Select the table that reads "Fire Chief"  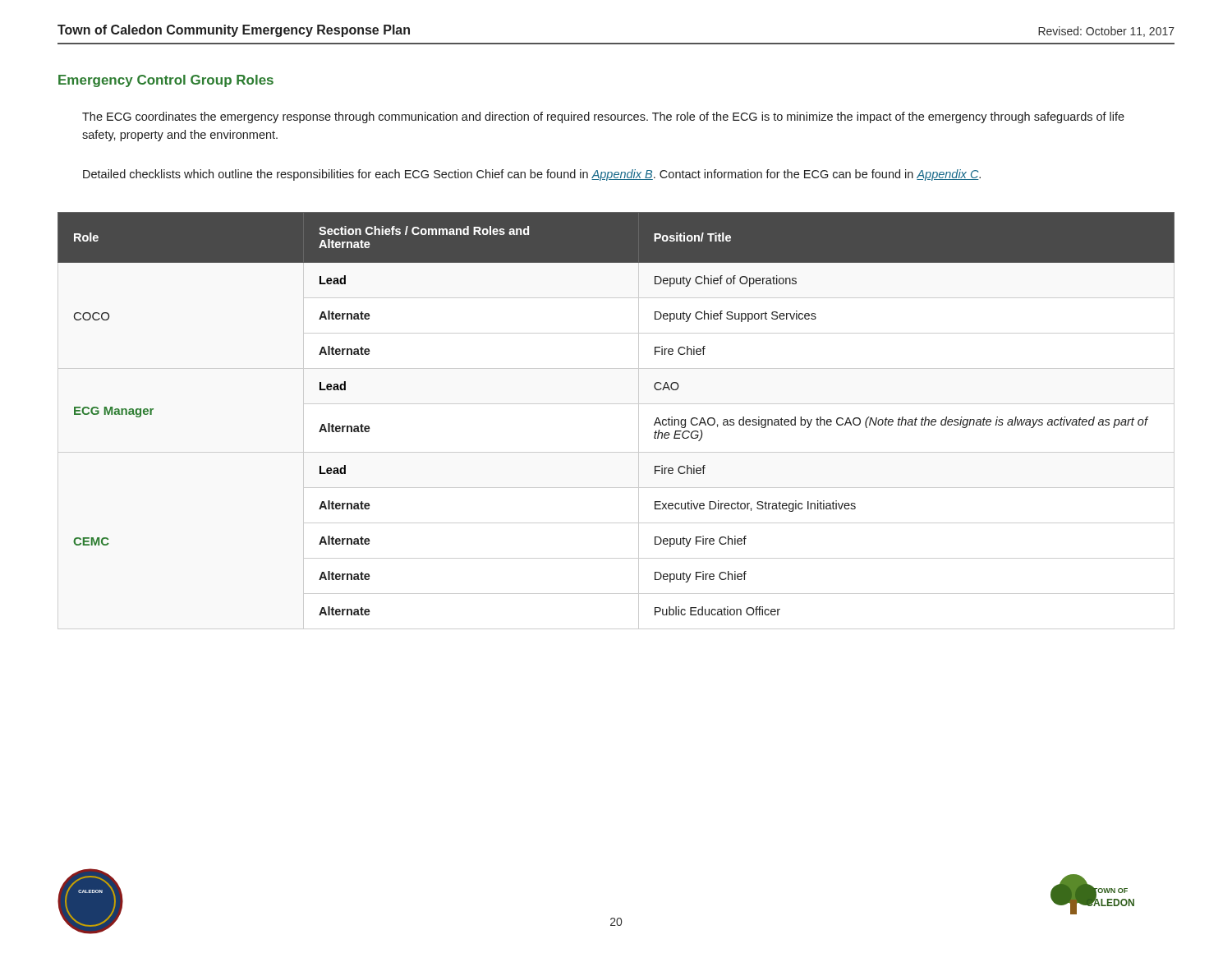616,421
